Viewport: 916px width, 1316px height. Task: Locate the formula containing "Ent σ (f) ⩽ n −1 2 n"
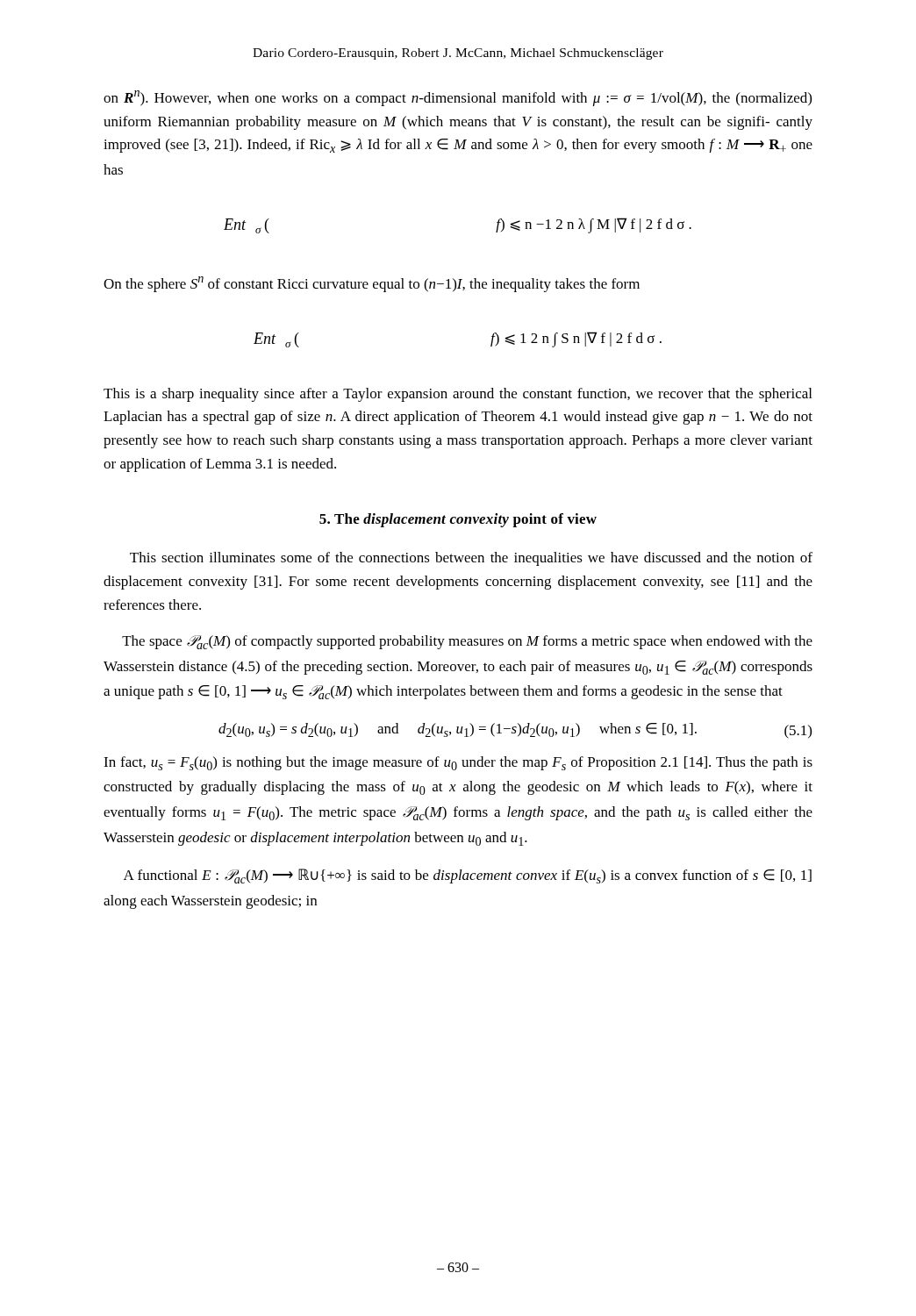click(243, 225)
